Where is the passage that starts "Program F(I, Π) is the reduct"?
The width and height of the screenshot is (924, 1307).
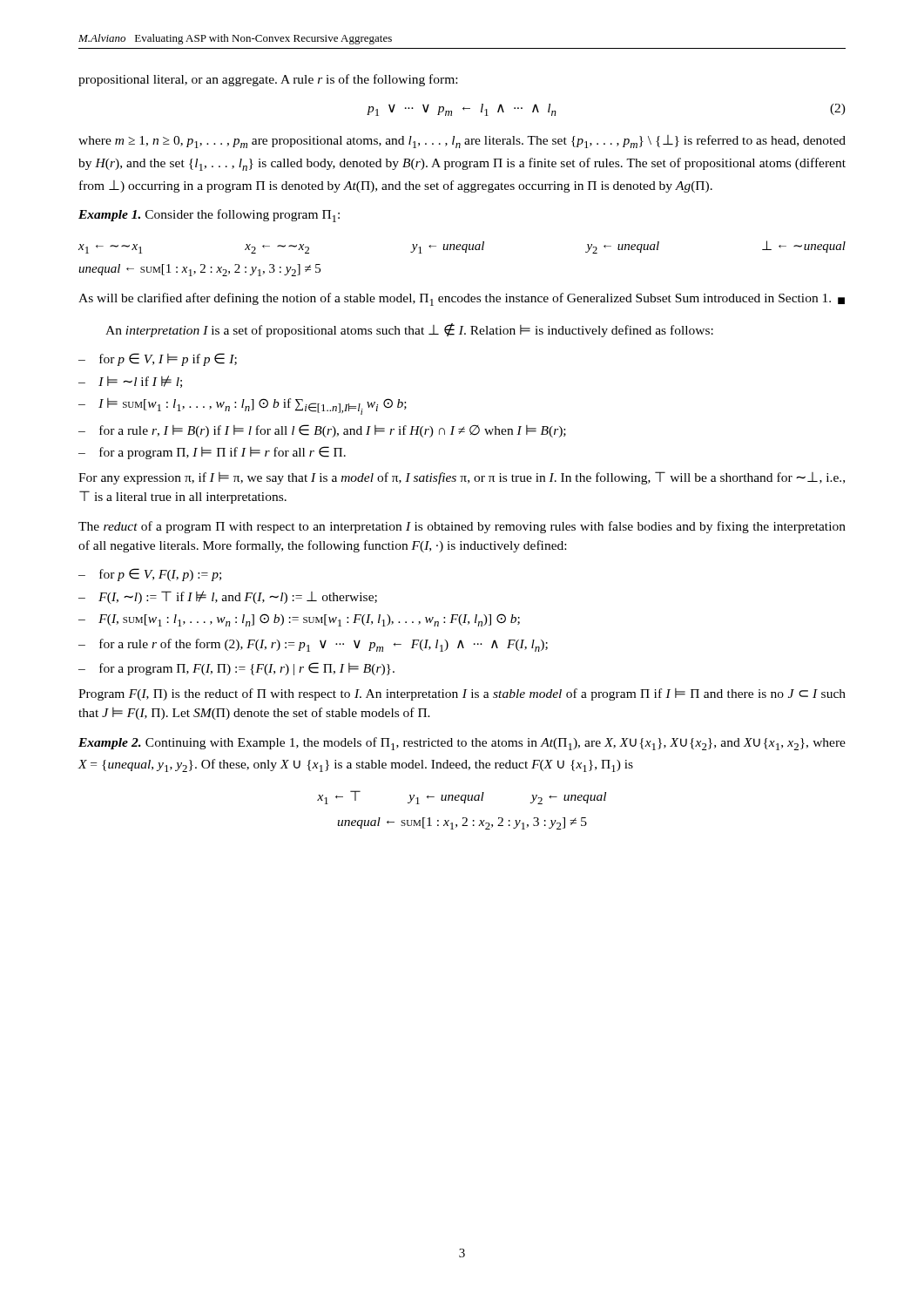click(462, 703)
